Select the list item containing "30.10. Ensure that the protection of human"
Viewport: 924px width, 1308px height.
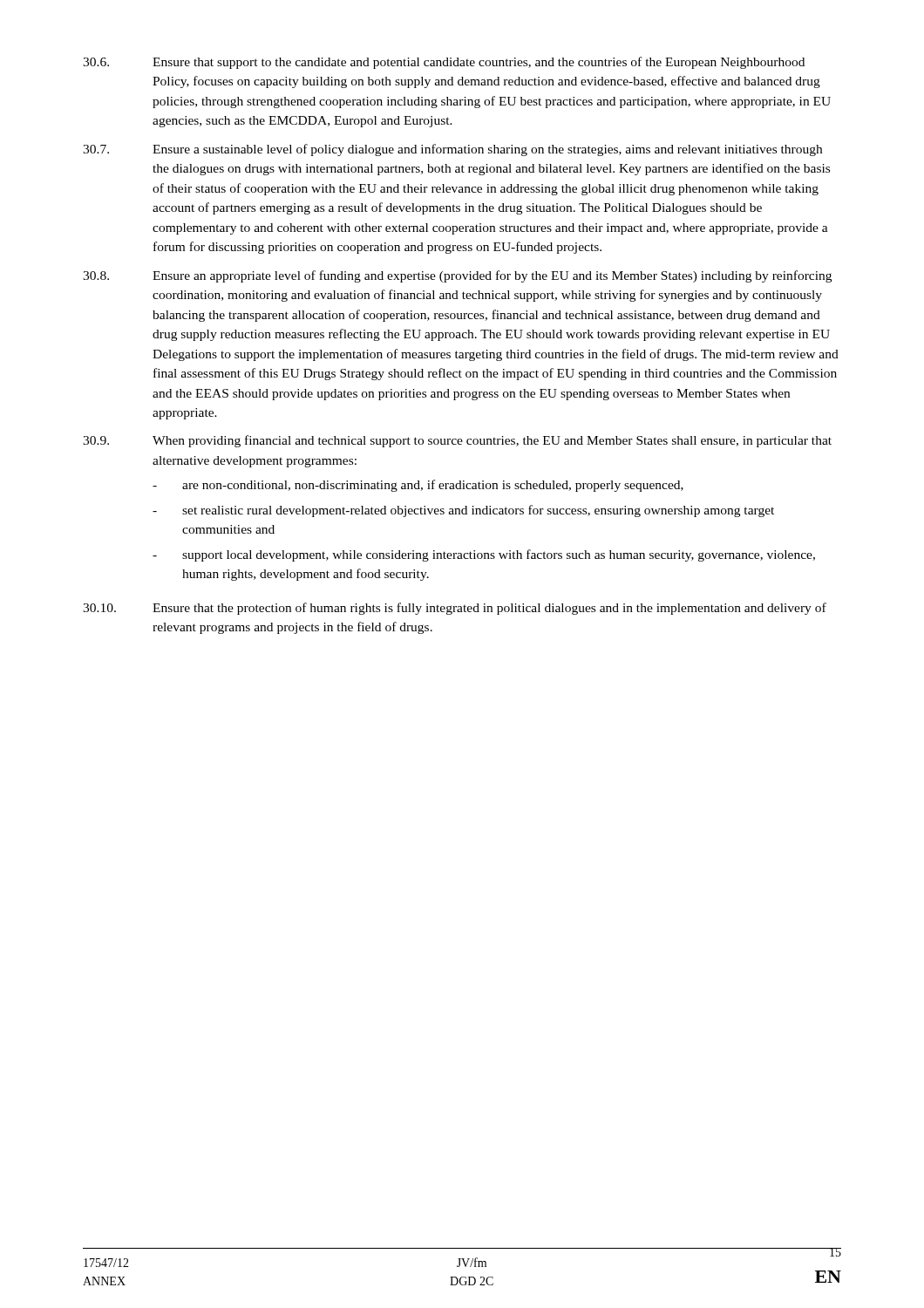point(462,618)
